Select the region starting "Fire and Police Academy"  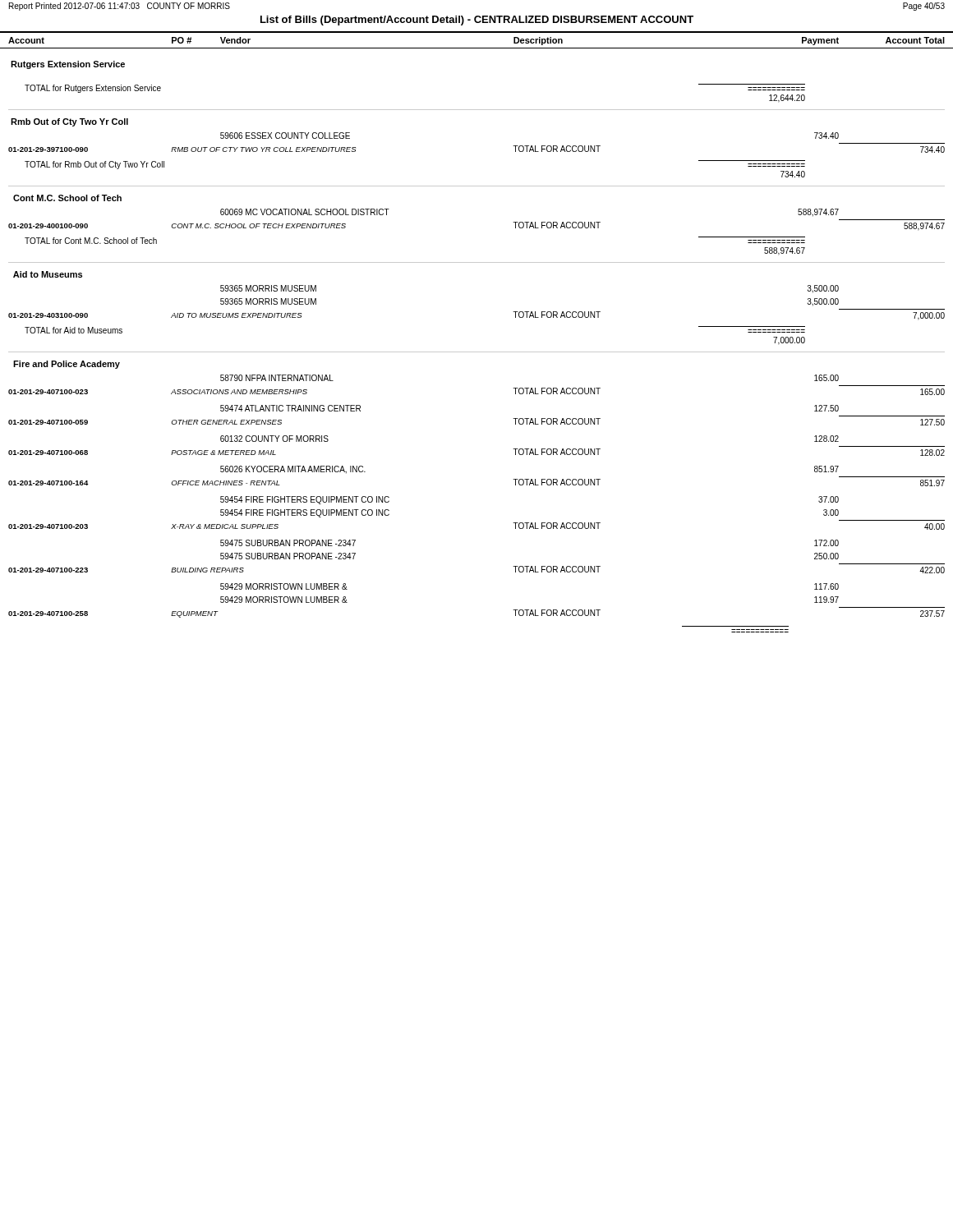(x=64, y=364)
